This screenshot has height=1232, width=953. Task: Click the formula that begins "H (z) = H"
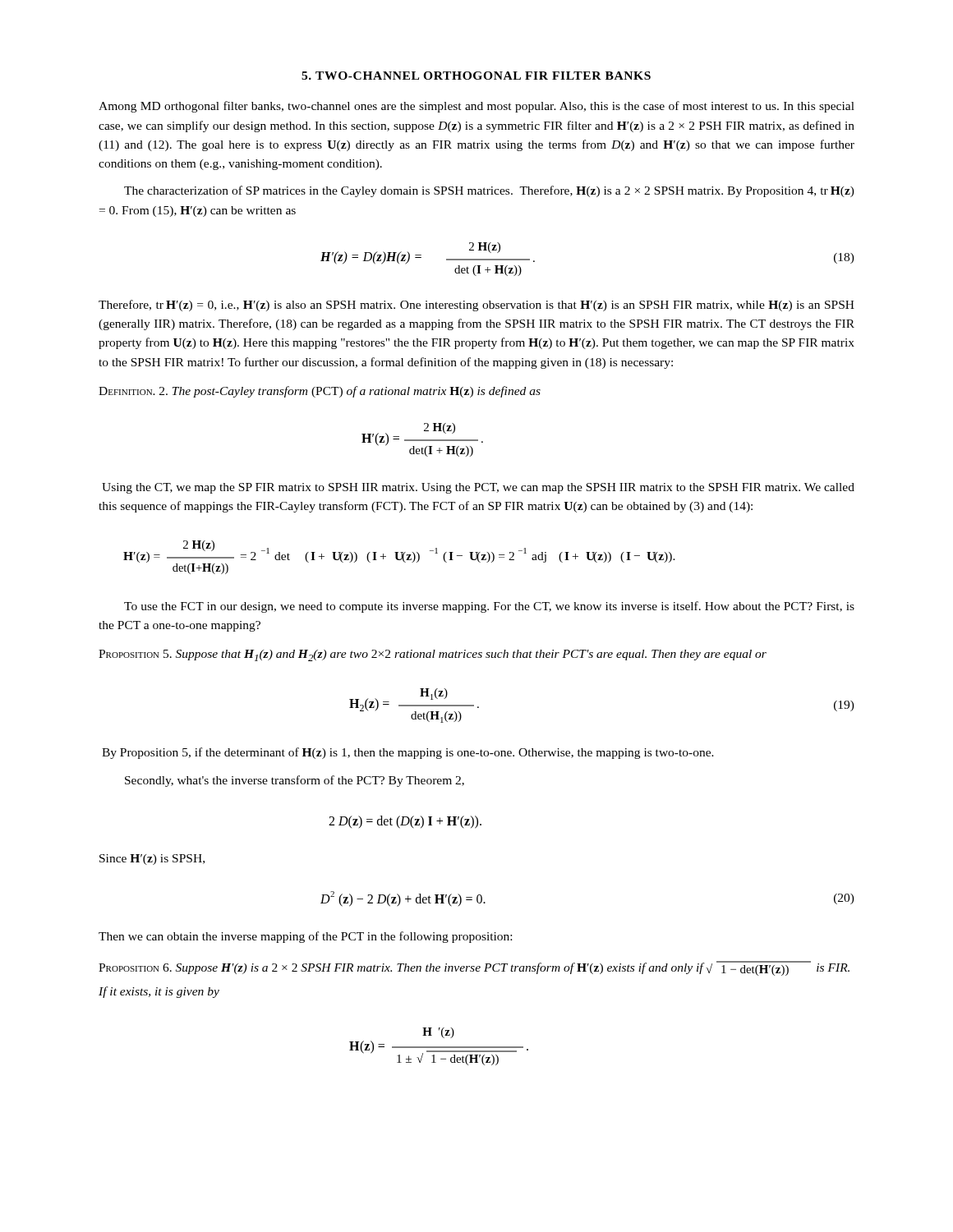click(x=476, y=1047)
